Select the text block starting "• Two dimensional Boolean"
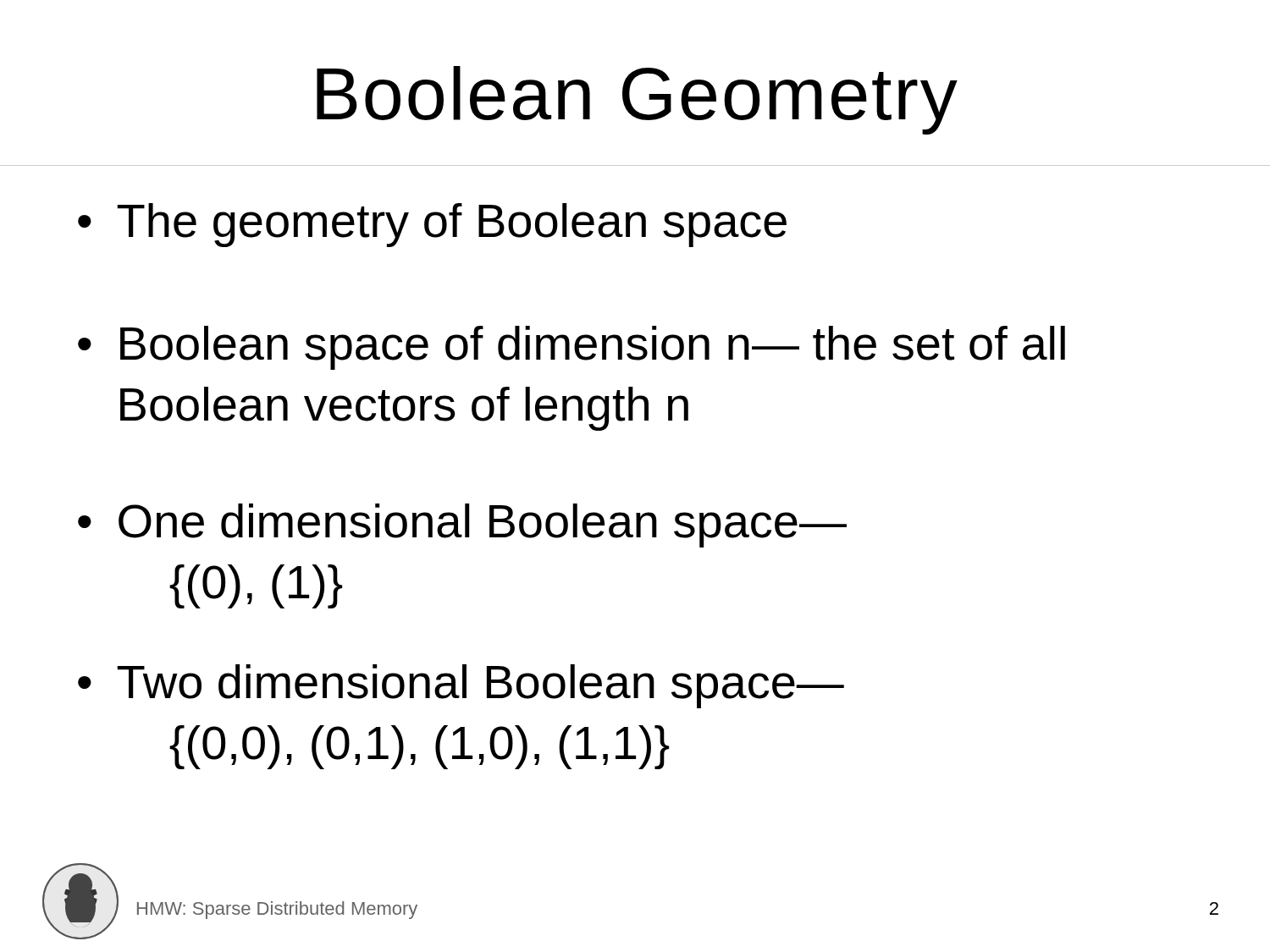The width and height of the screenshot is (1270, 952). coord(460,712)
